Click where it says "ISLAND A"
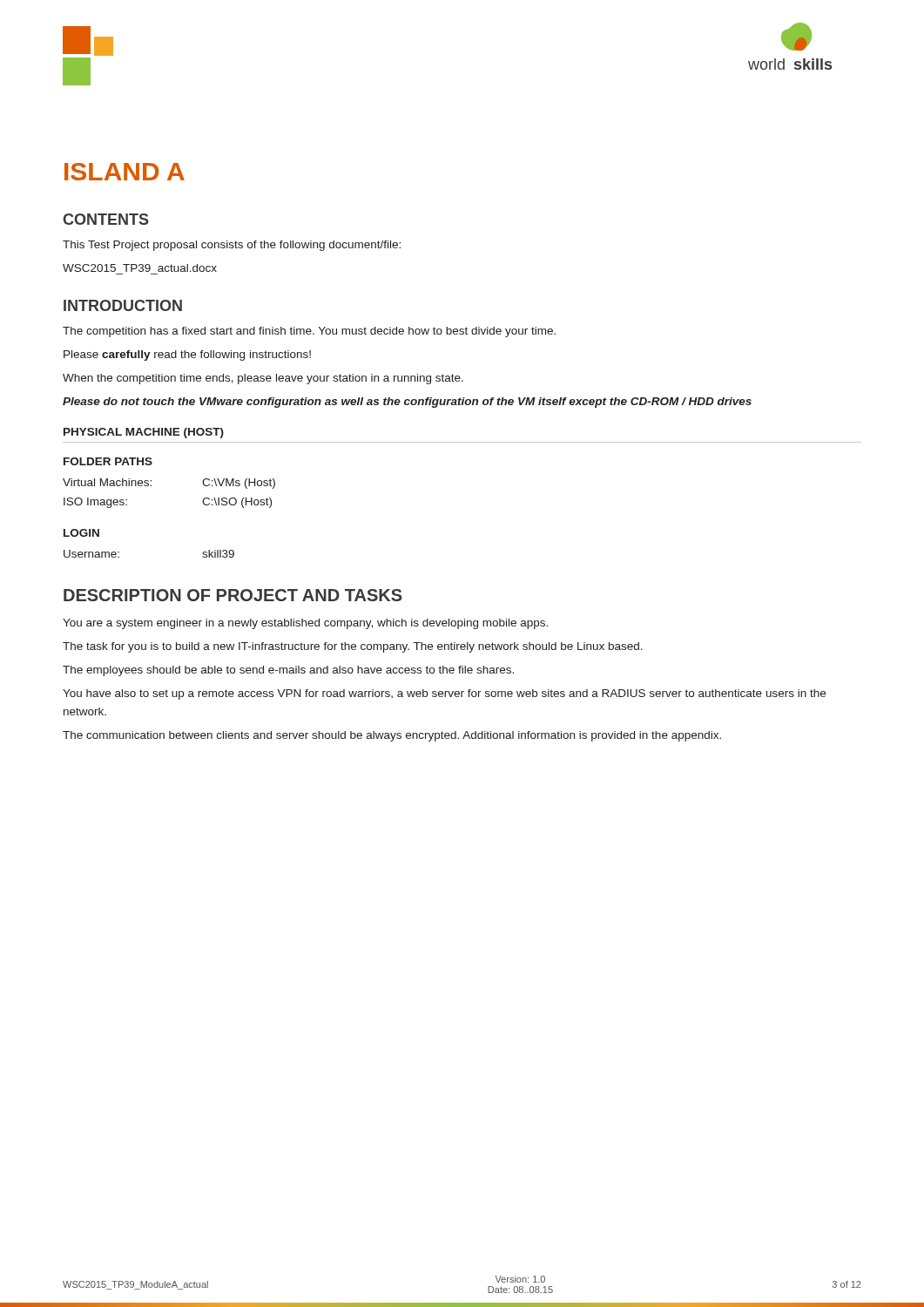This screenshot has height=1307, width=924. [x=124, y=171]
